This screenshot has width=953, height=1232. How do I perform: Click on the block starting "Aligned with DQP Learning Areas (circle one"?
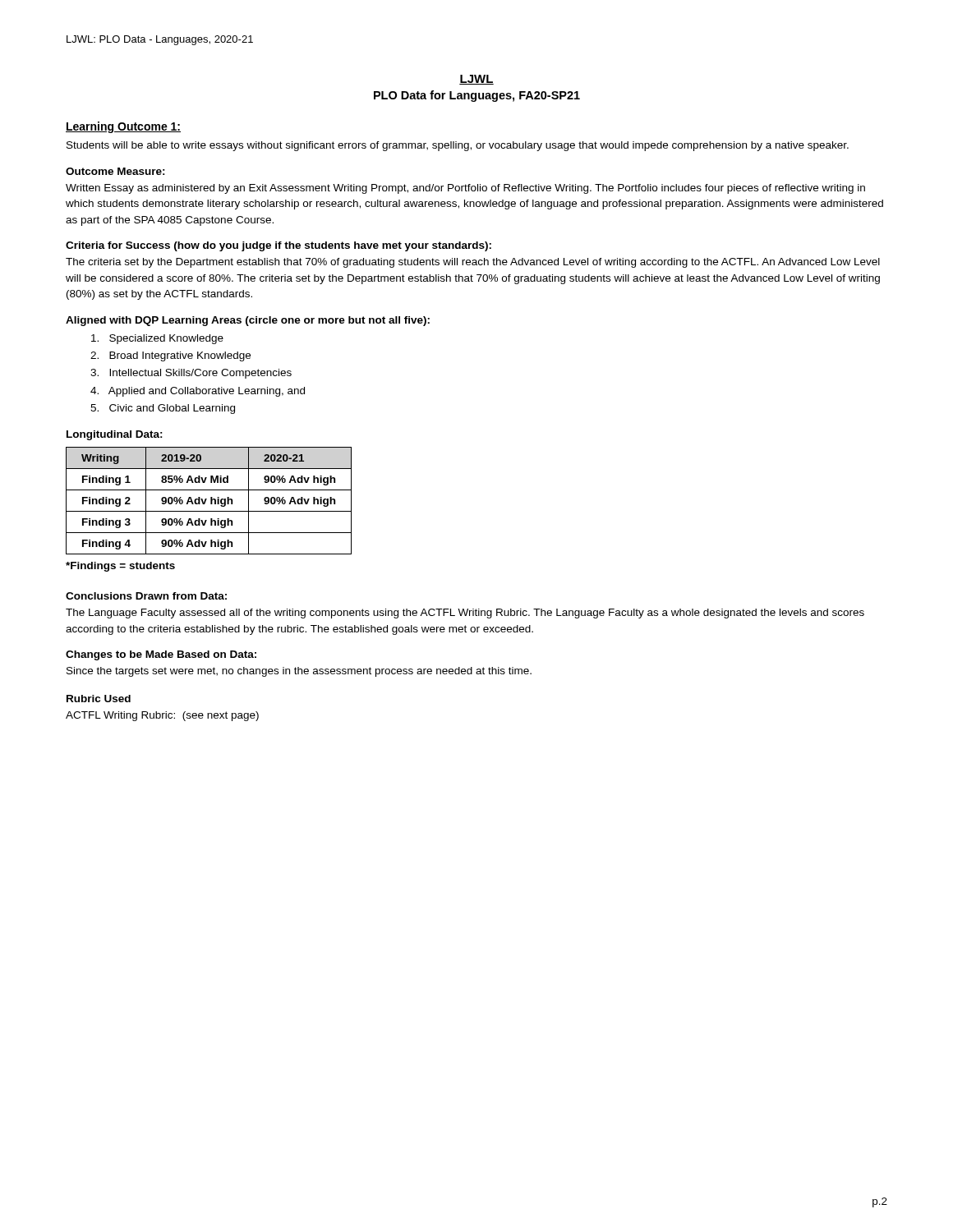point(248,320)
